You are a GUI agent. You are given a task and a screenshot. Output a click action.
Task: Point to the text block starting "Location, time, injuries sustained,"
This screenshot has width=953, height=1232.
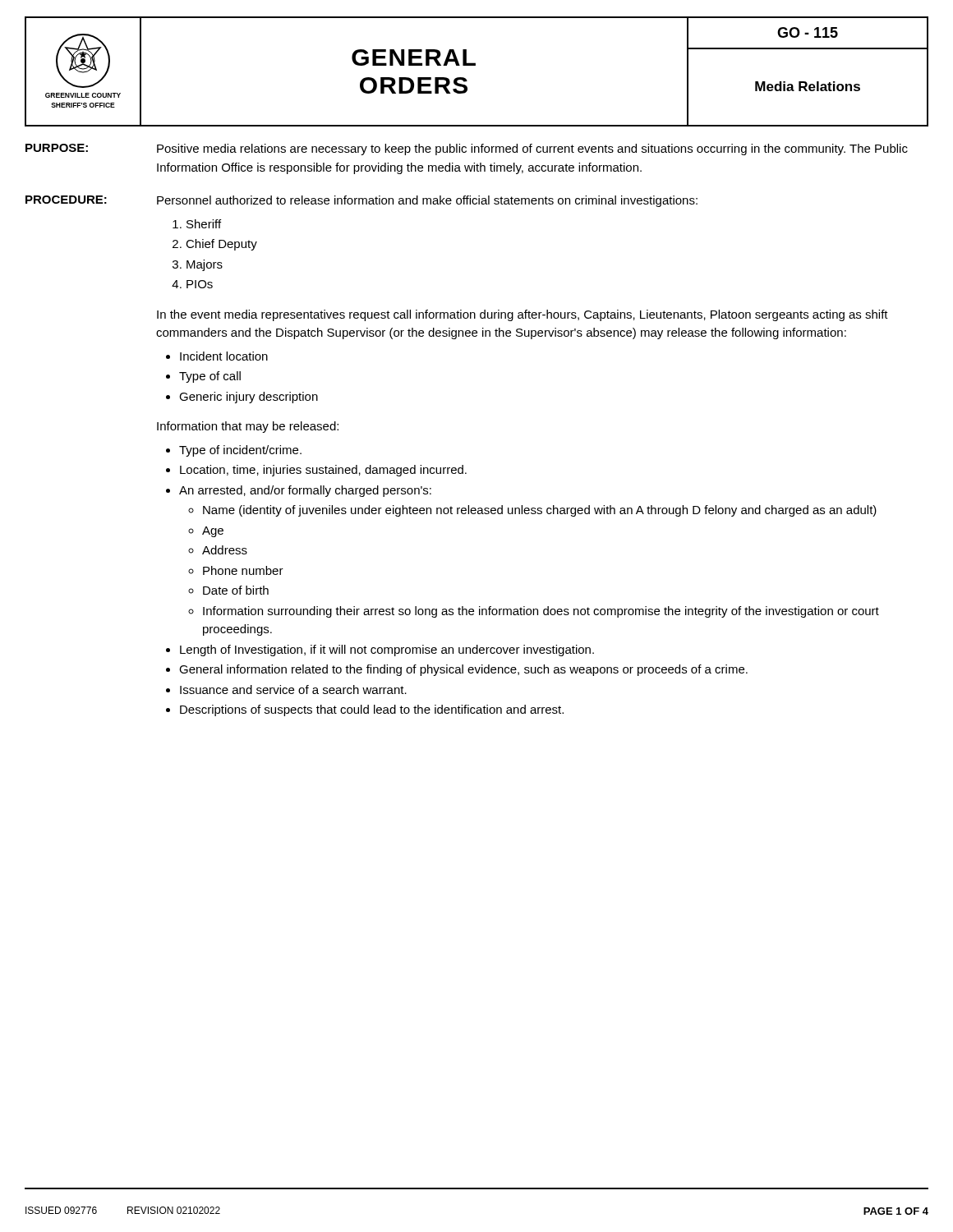pyautogui.click(x=323, y=469)
